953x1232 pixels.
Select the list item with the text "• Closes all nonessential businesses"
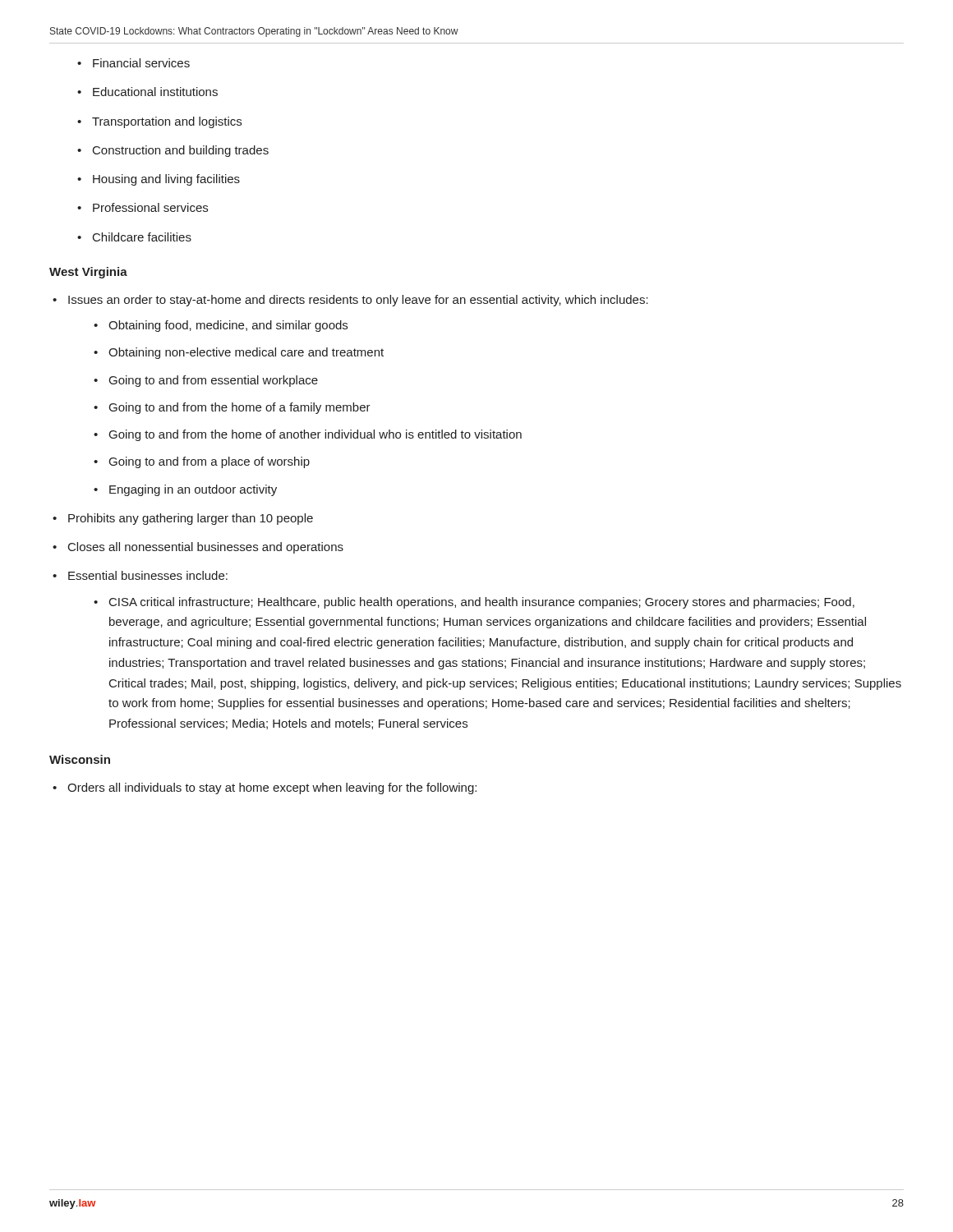click(x=198, y=547)
